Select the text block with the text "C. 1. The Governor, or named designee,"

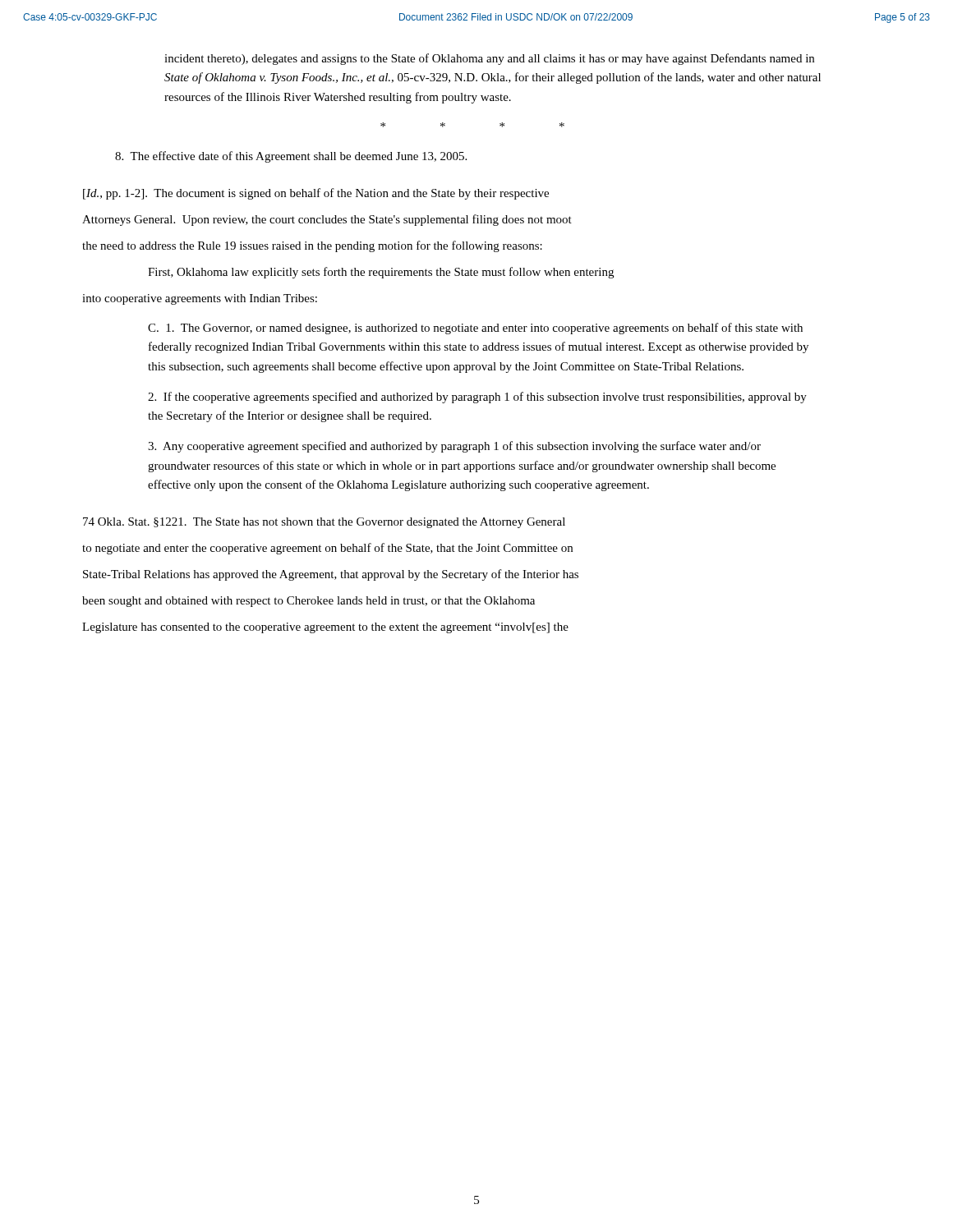478,347
